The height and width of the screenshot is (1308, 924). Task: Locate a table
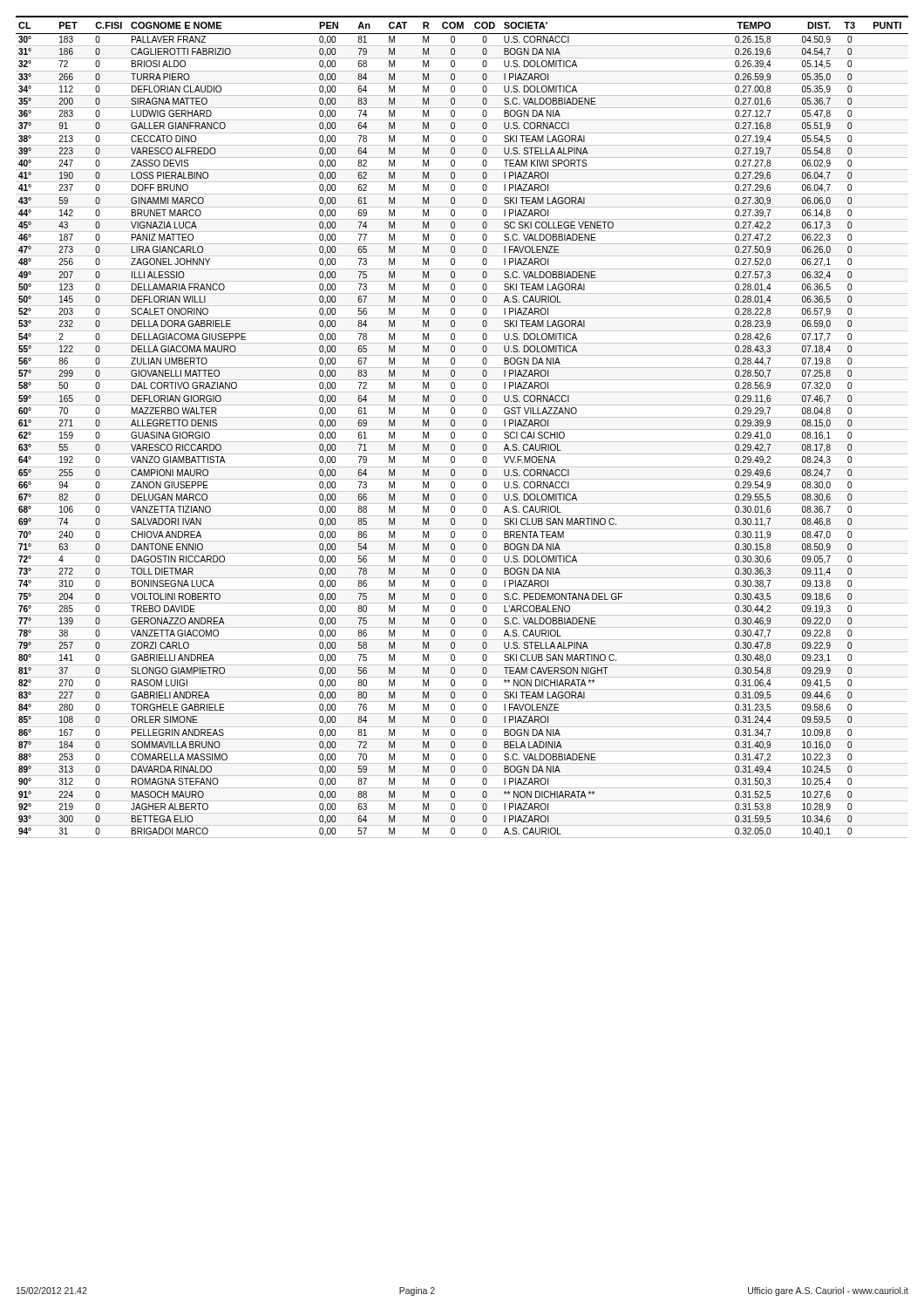462,427
